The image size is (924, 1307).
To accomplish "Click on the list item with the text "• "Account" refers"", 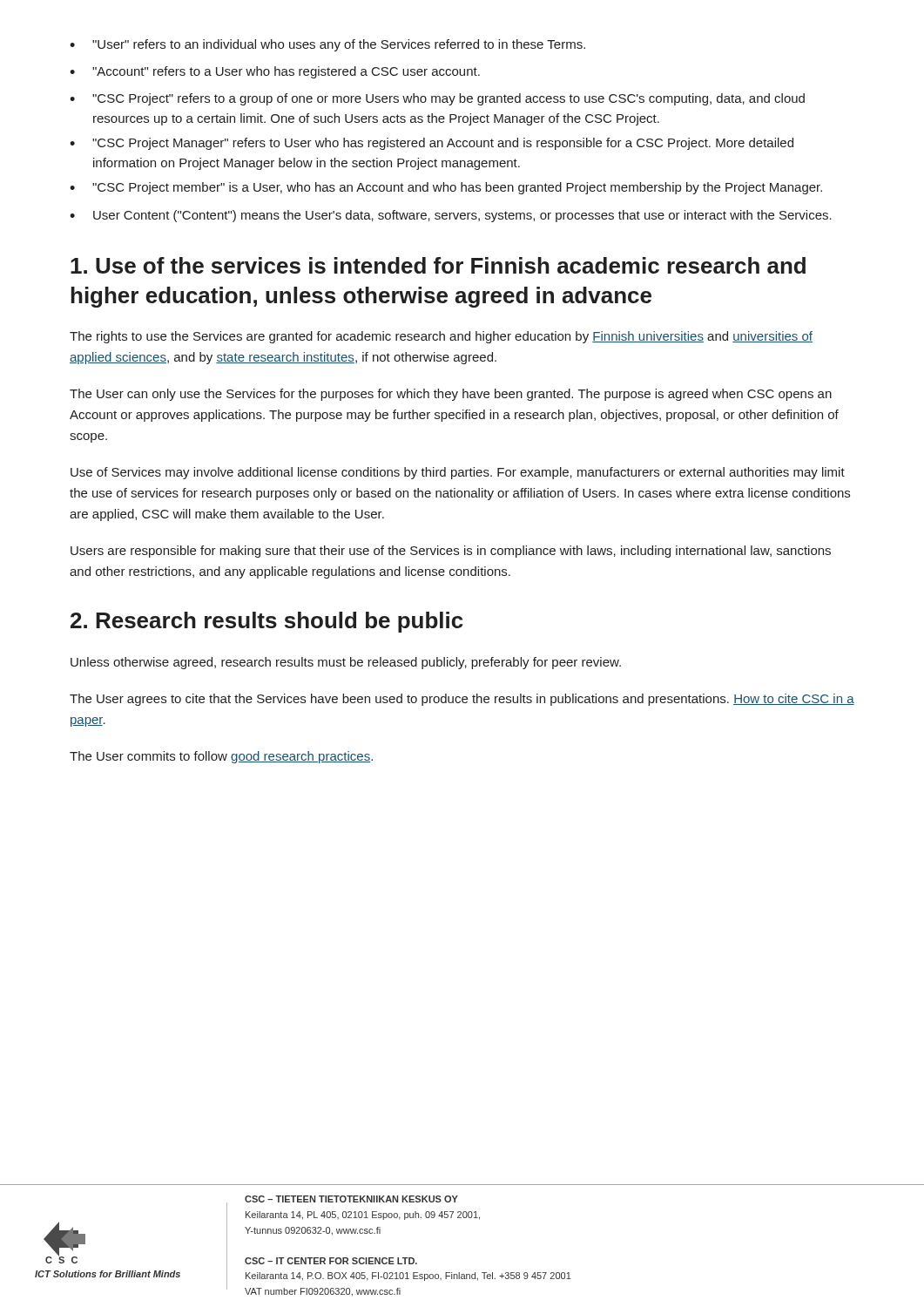I will 462,73.
